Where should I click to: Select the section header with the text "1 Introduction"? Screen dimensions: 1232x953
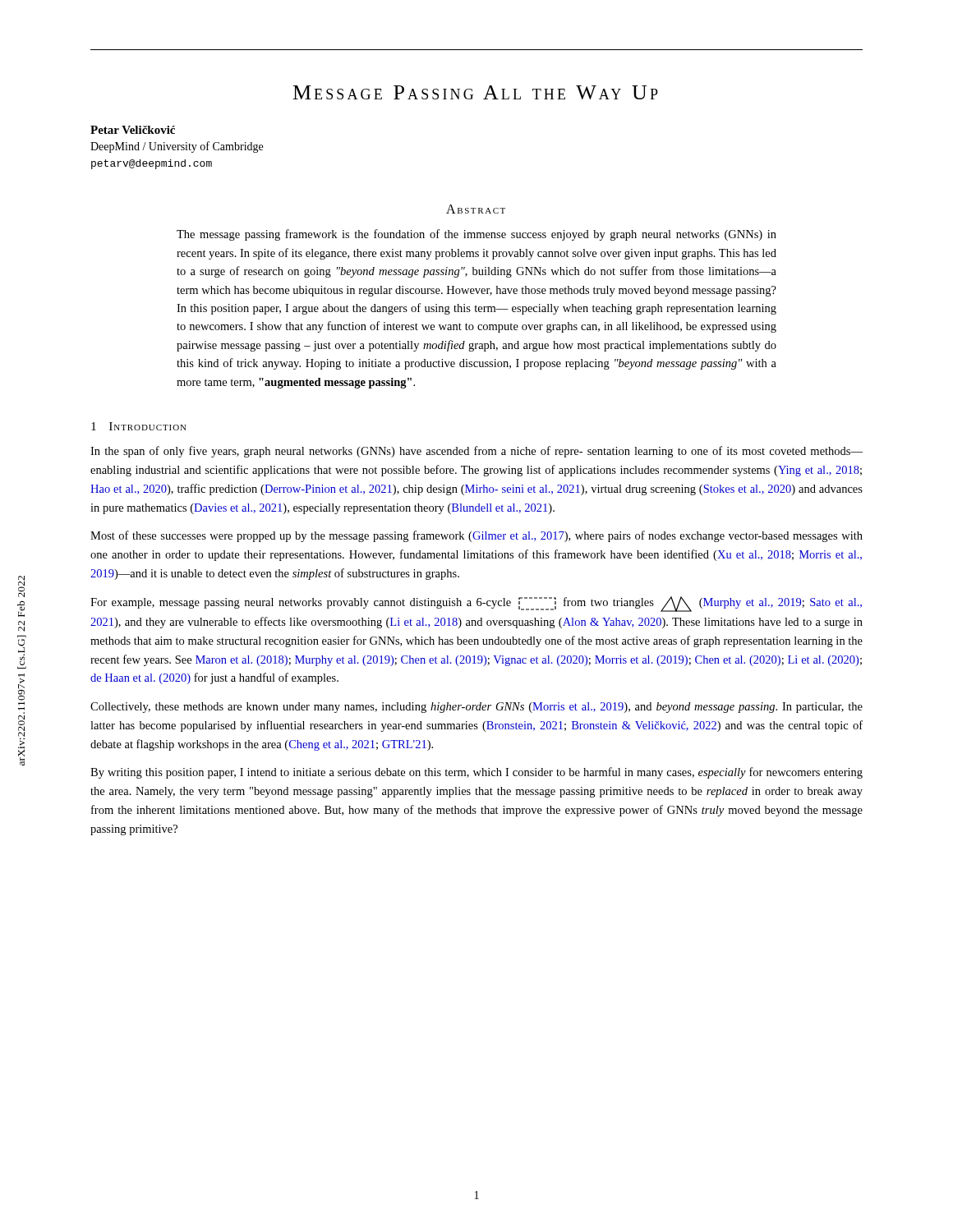(139, 426)
